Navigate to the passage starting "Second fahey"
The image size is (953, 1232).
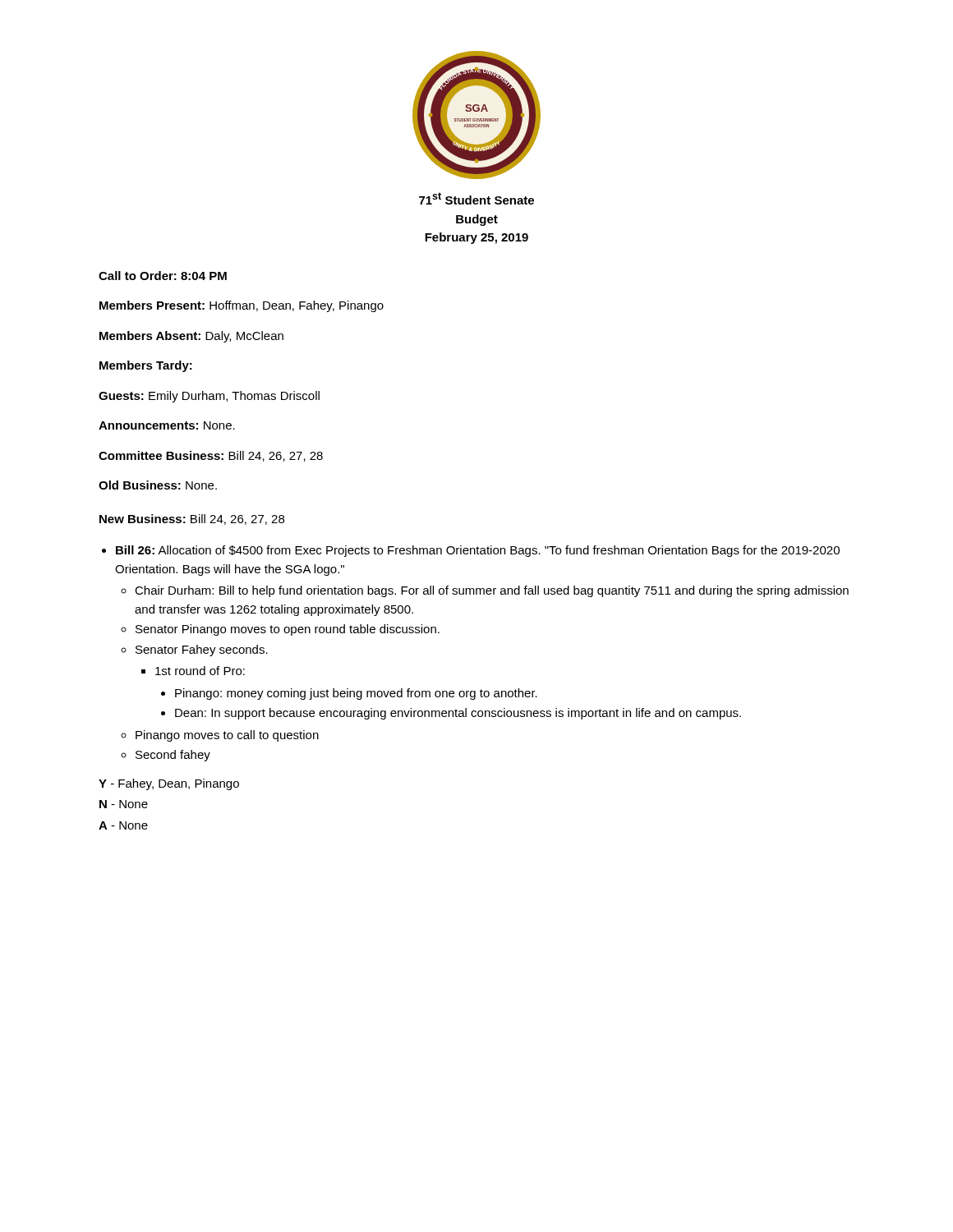pos(172,754)
